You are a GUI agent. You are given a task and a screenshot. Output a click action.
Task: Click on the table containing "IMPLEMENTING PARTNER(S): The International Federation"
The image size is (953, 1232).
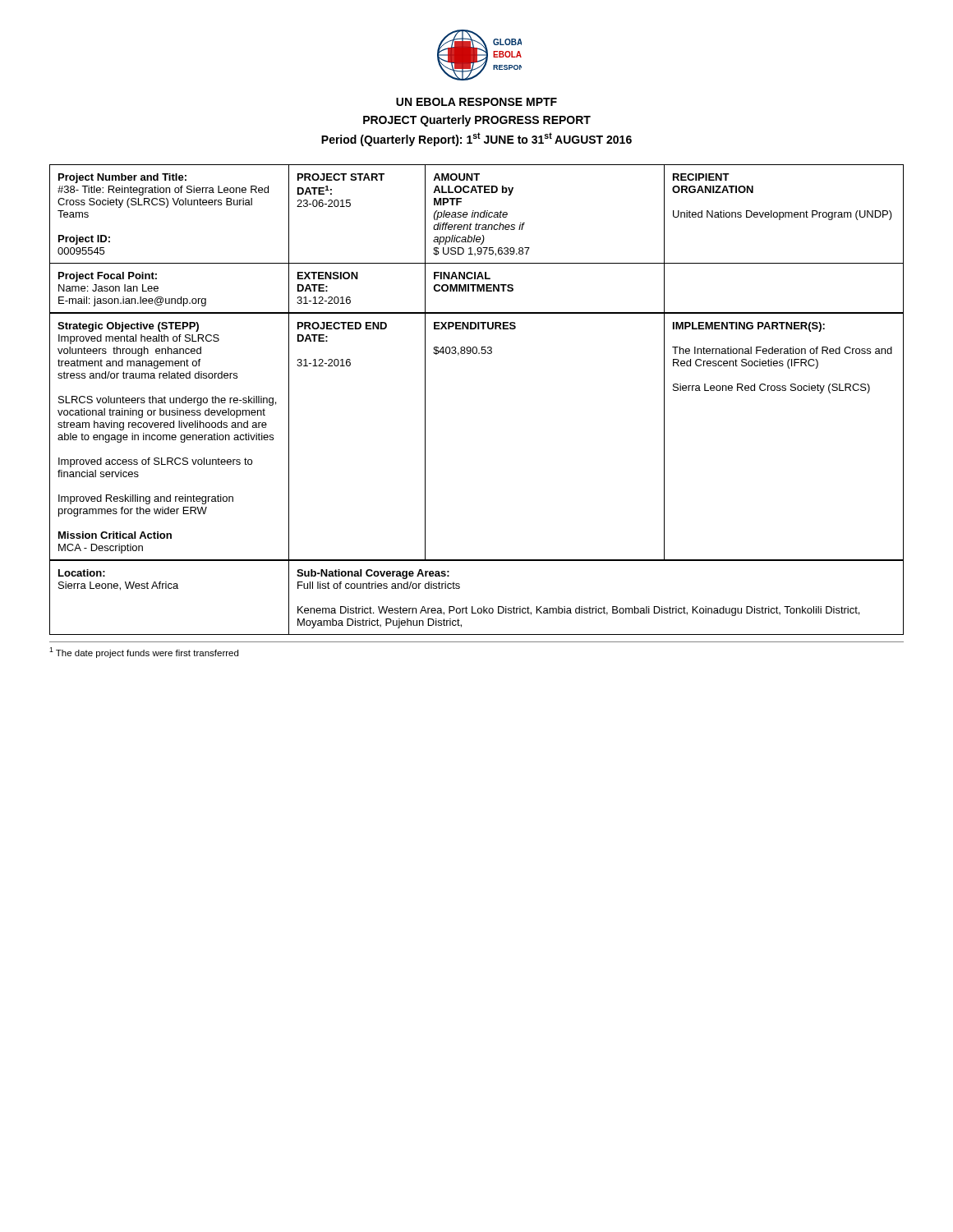click(476, 436)
